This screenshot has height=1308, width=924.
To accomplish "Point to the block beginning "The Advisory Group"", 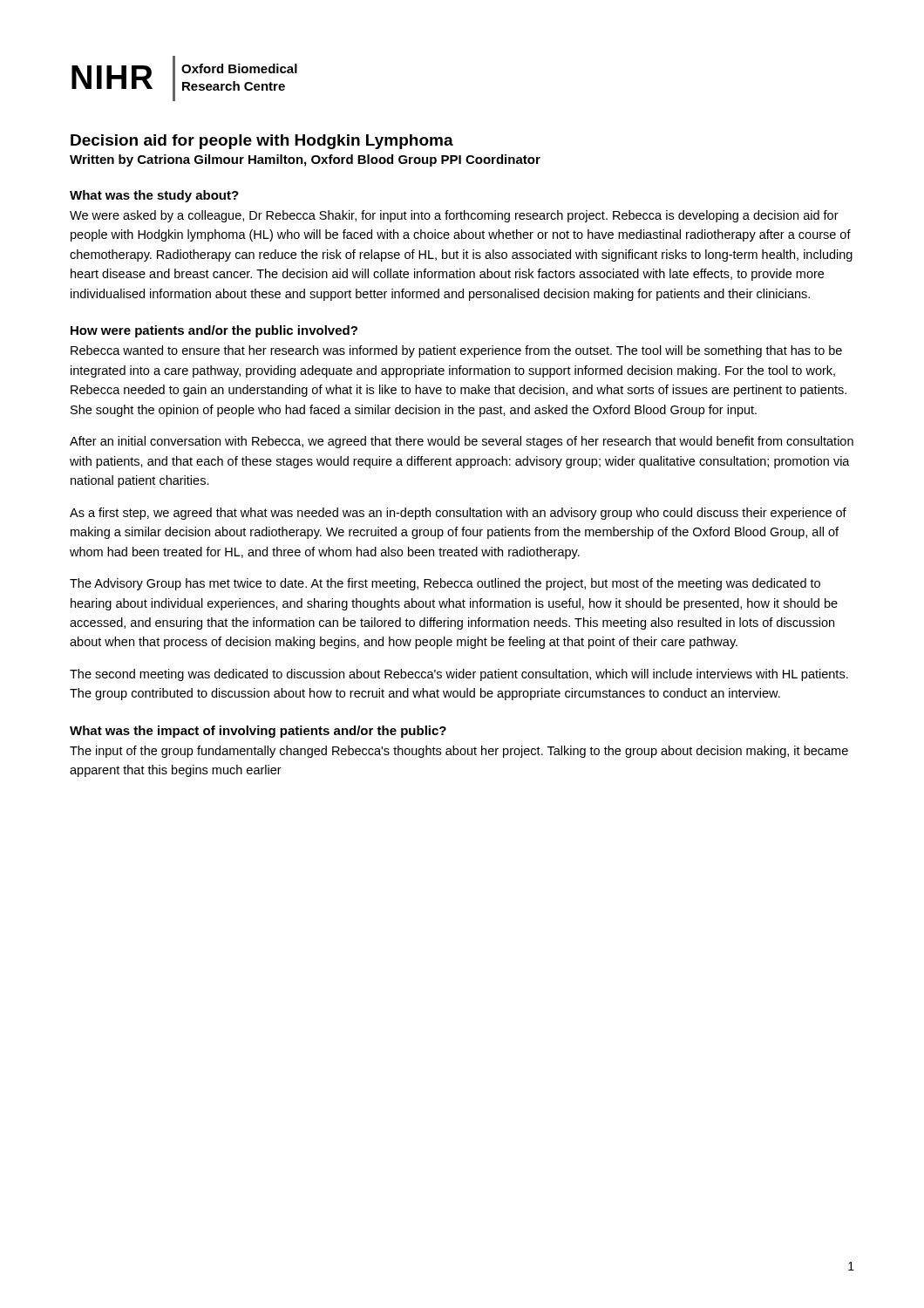I will (x=454, y=613).
